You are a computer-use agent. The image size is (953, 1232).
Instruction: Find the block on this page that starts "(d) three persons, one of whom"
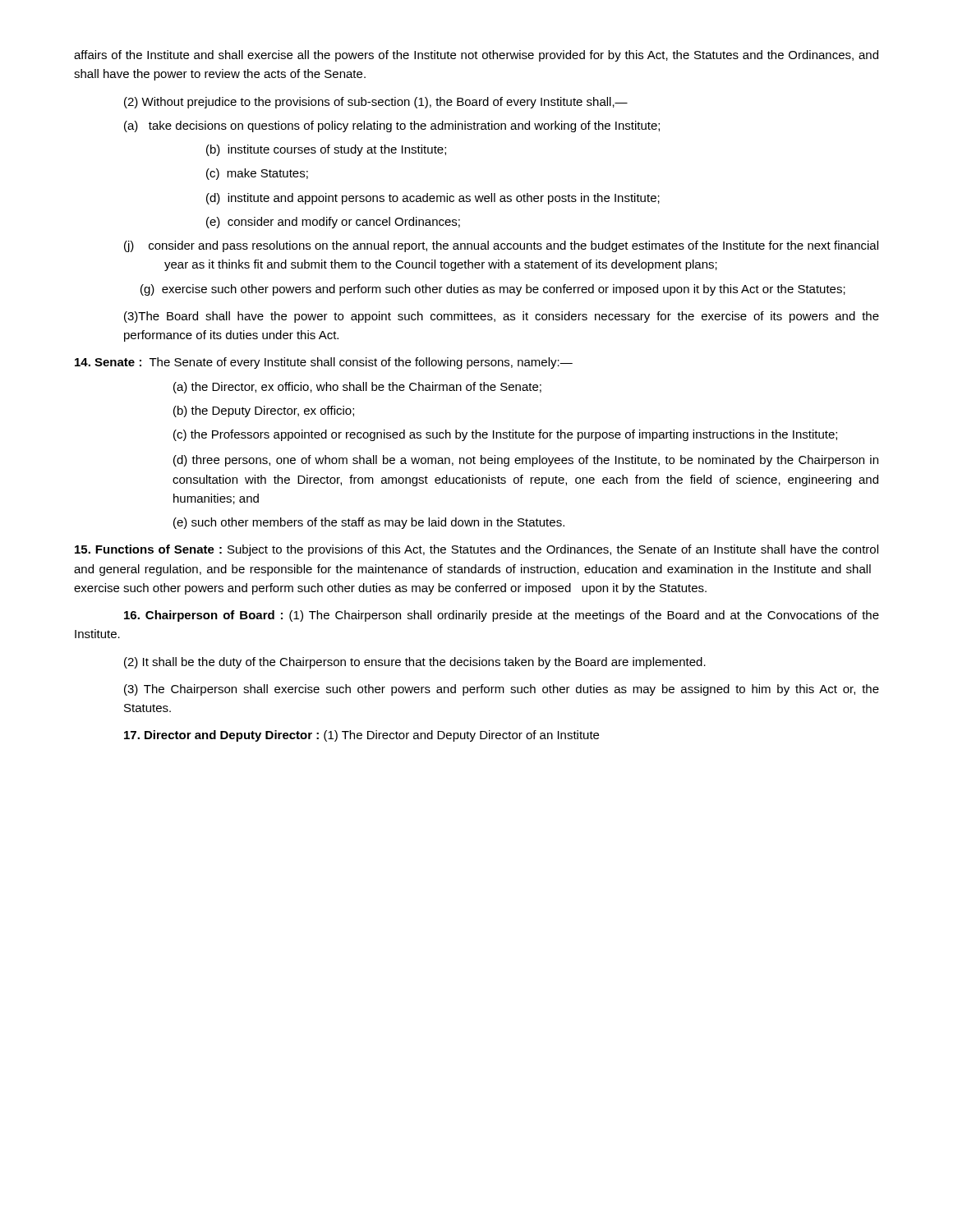[526, 479]
